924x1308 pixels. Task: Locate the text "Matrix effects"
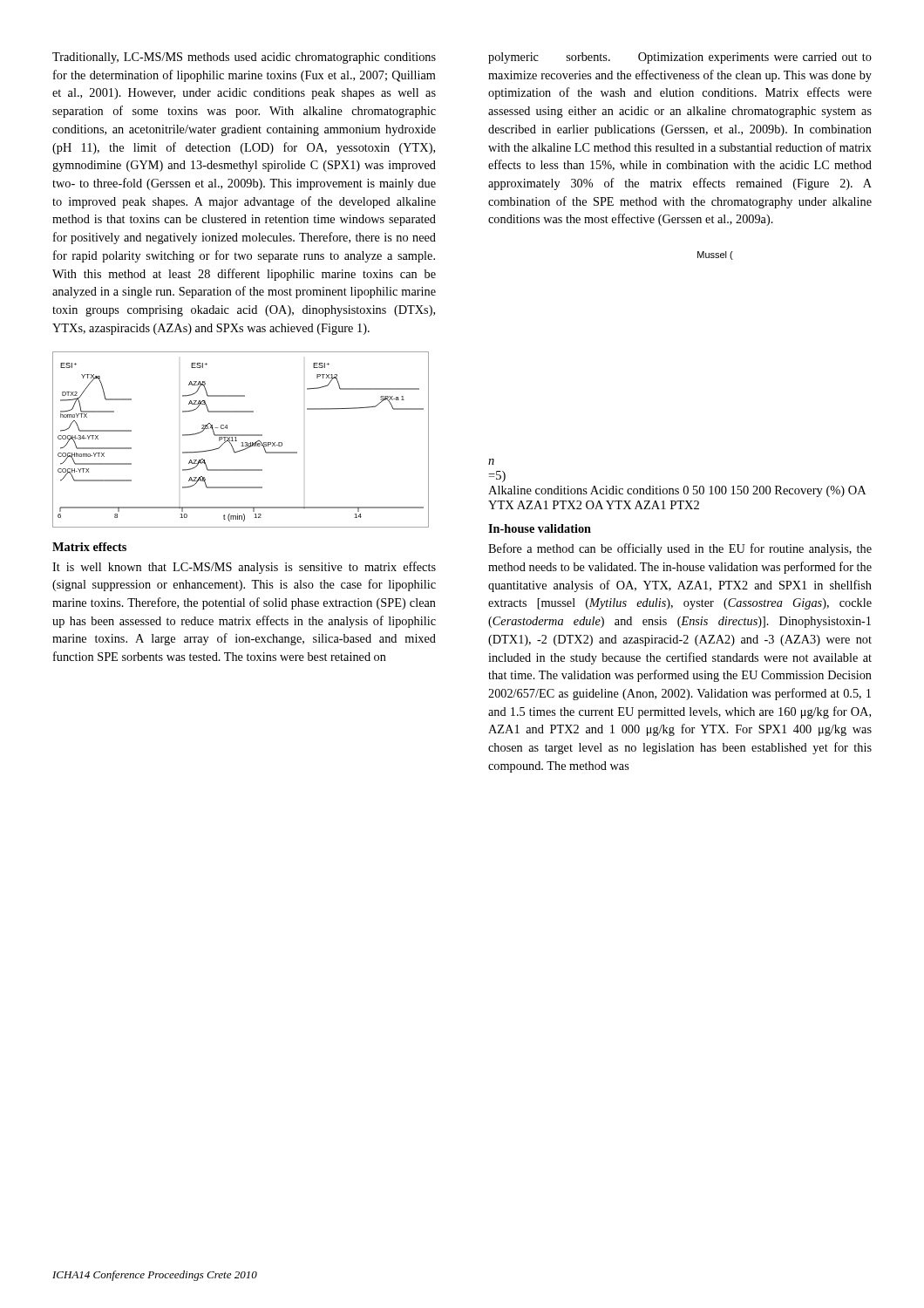click(89, 546)
